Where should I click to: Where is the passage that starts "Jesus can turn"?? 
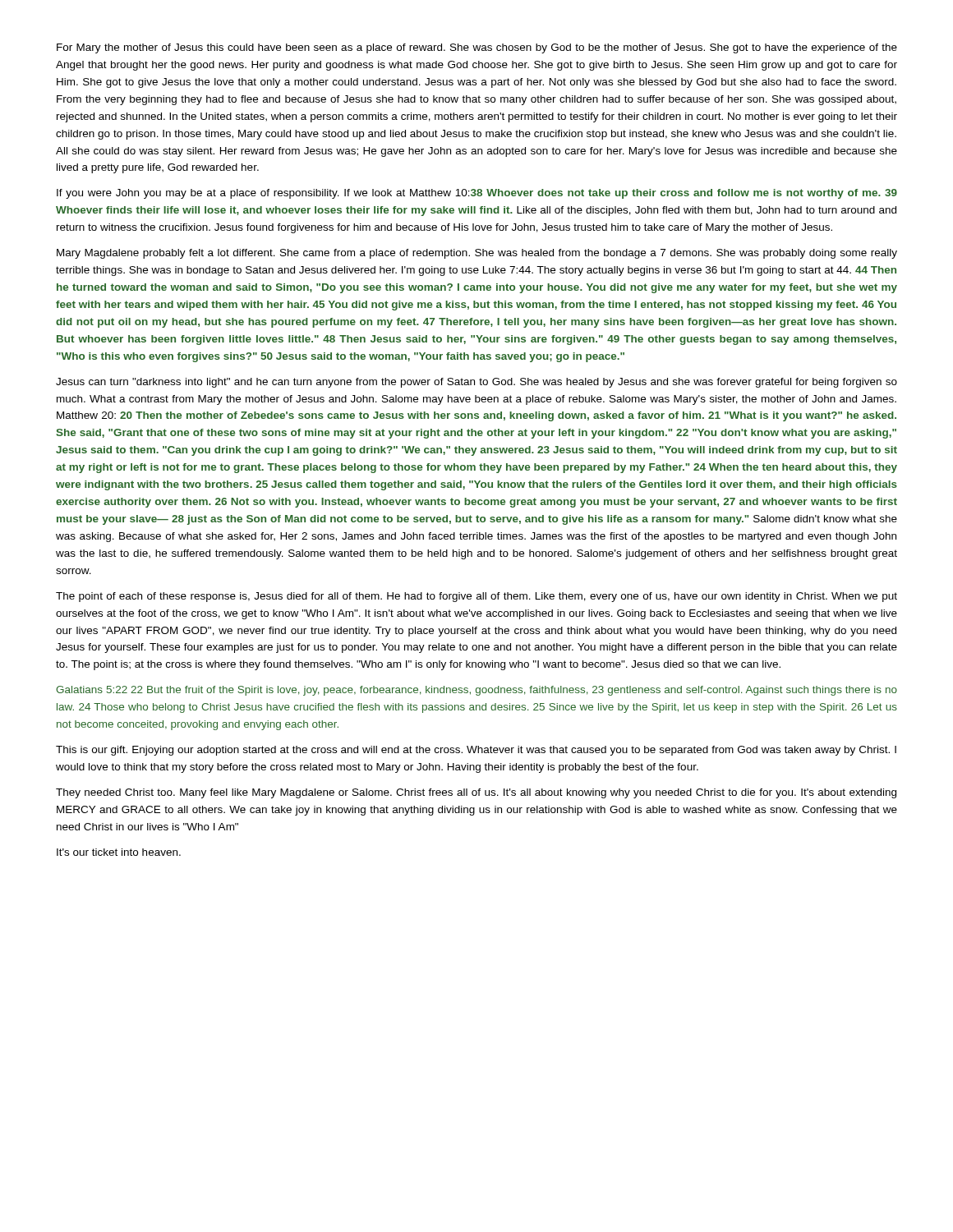pyautogui.click(x=476, y=476)
